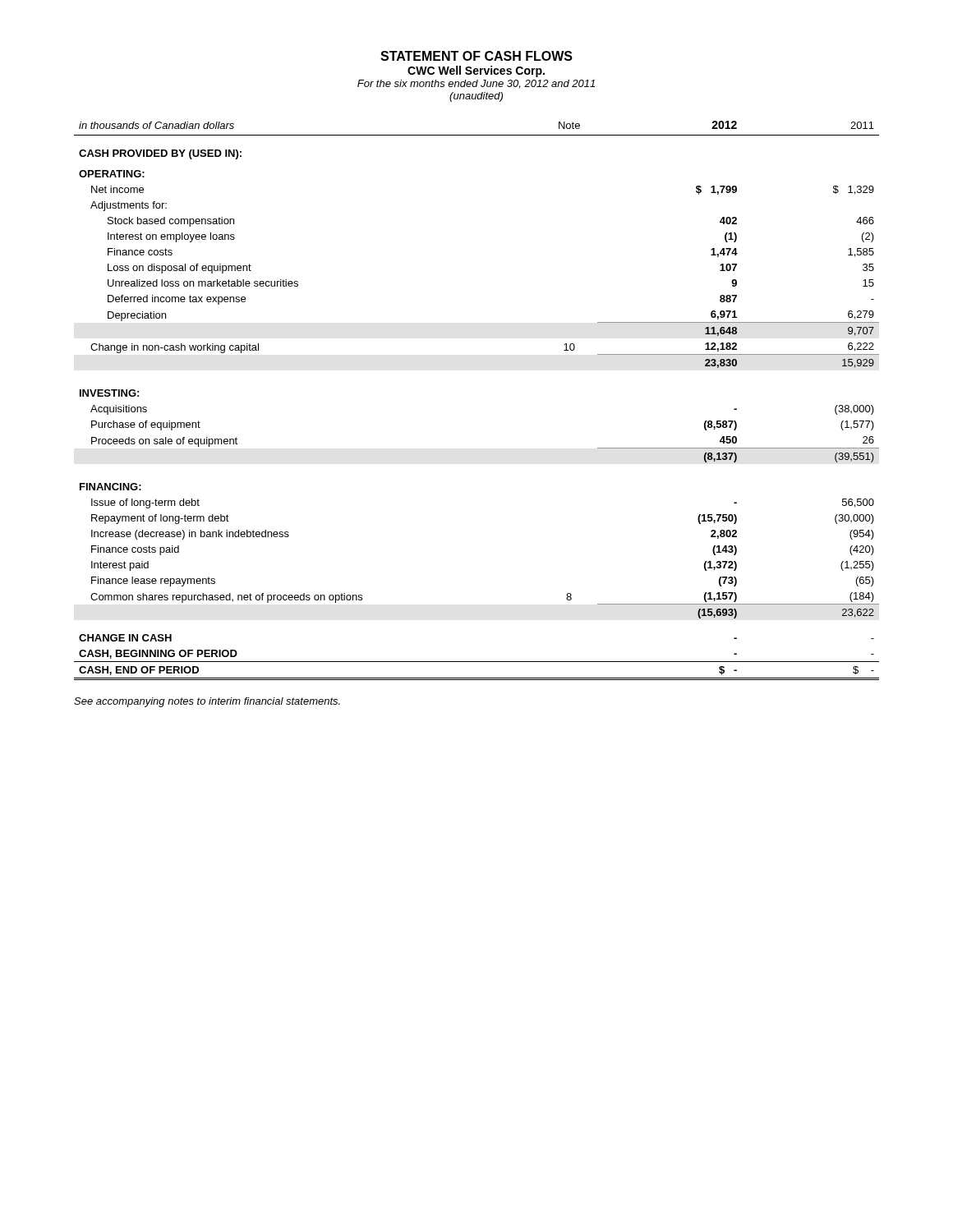Find the footnote that reads "See accompanying notes to interim"
The height and width of the screenshot is (1232, 953).
point(208,701)
